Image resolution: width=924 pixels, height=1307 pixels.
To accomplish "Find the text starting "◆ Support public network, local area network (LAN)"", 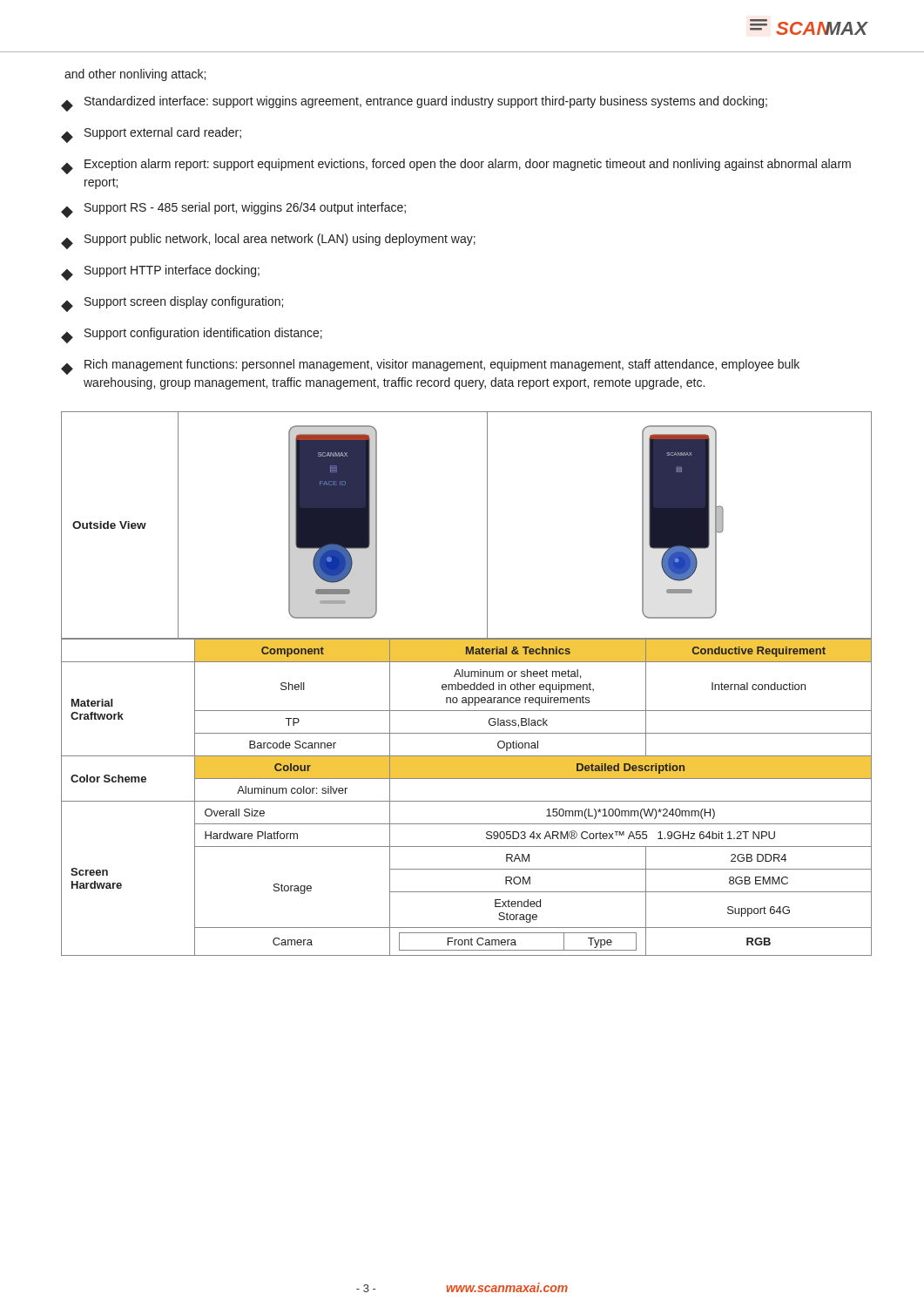I will tap(466, 242).
